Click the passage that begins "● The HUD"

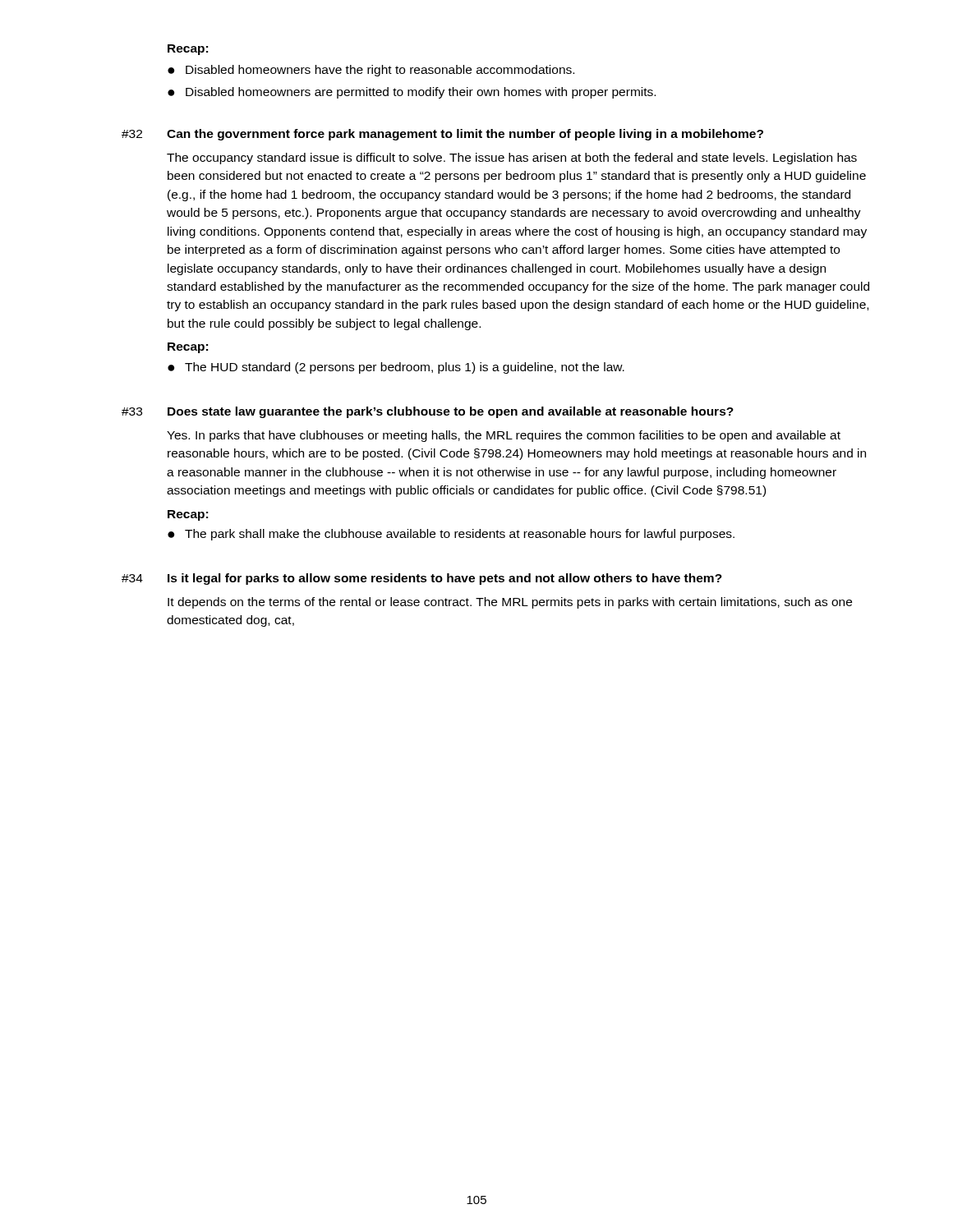point(519,368)
